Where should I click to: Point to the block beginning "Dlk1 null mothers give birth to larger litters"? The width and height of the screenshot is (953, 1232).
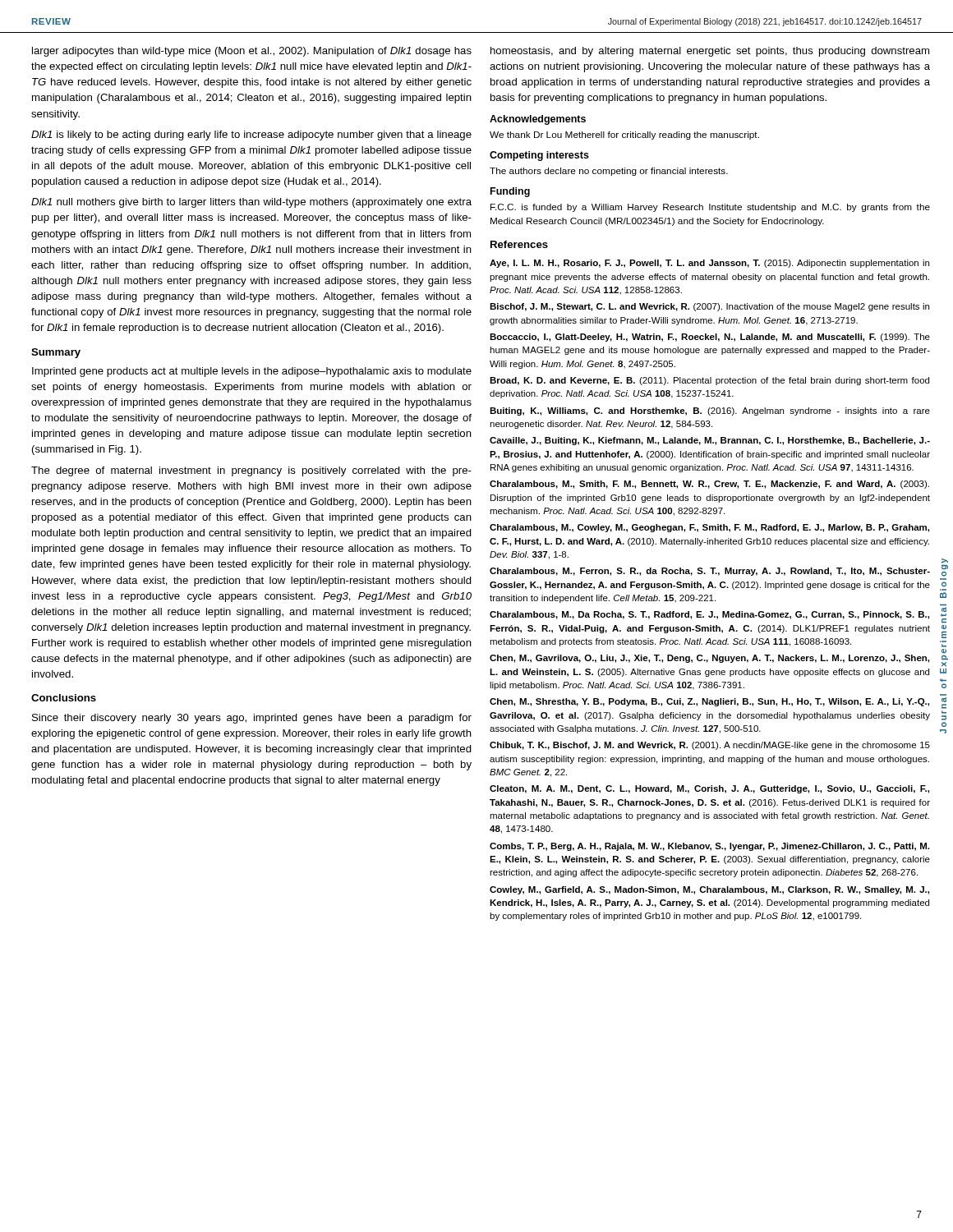tap(251, 265)
